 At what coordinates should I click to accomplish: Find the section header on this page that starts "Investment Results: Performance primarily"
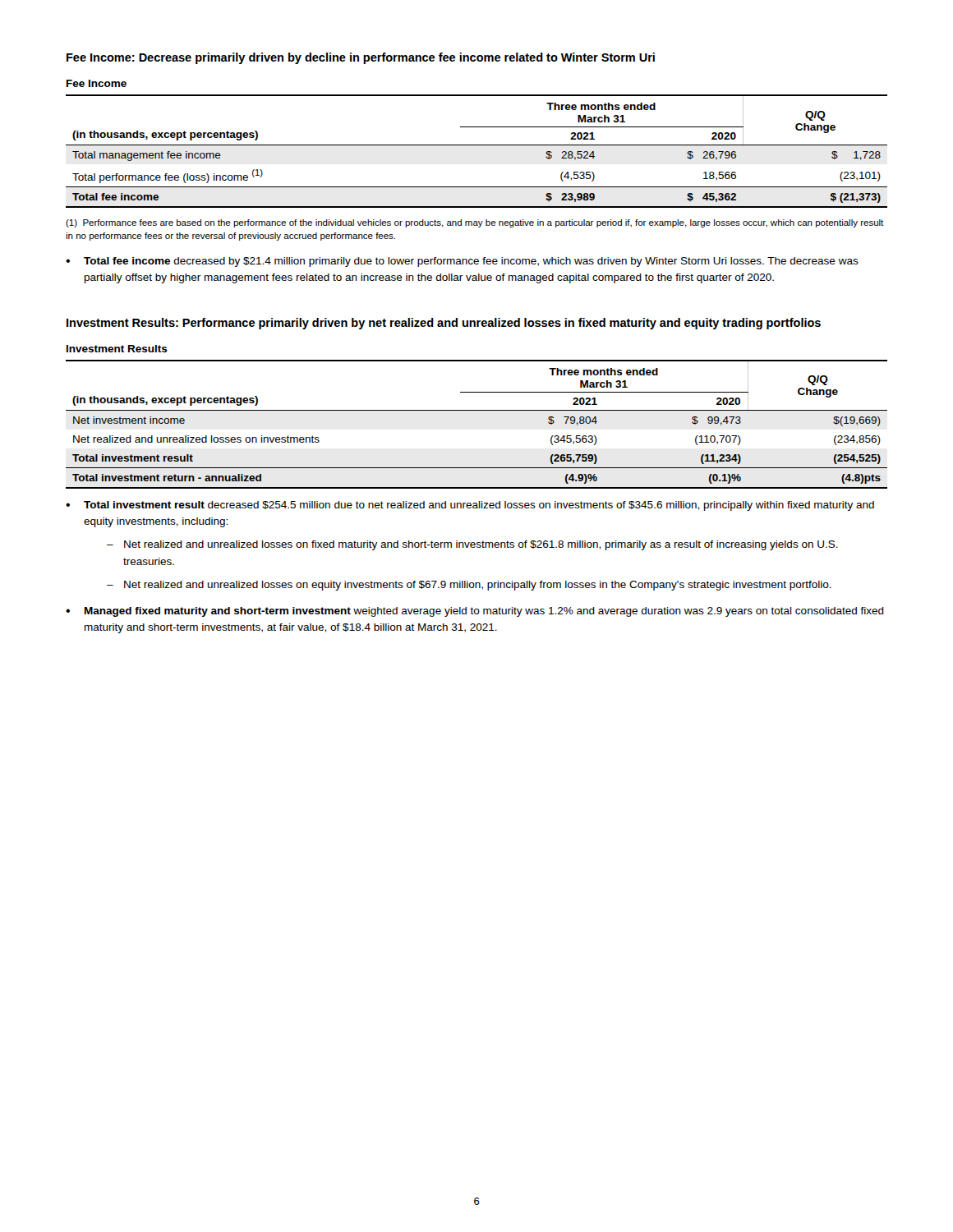point(443,322)
